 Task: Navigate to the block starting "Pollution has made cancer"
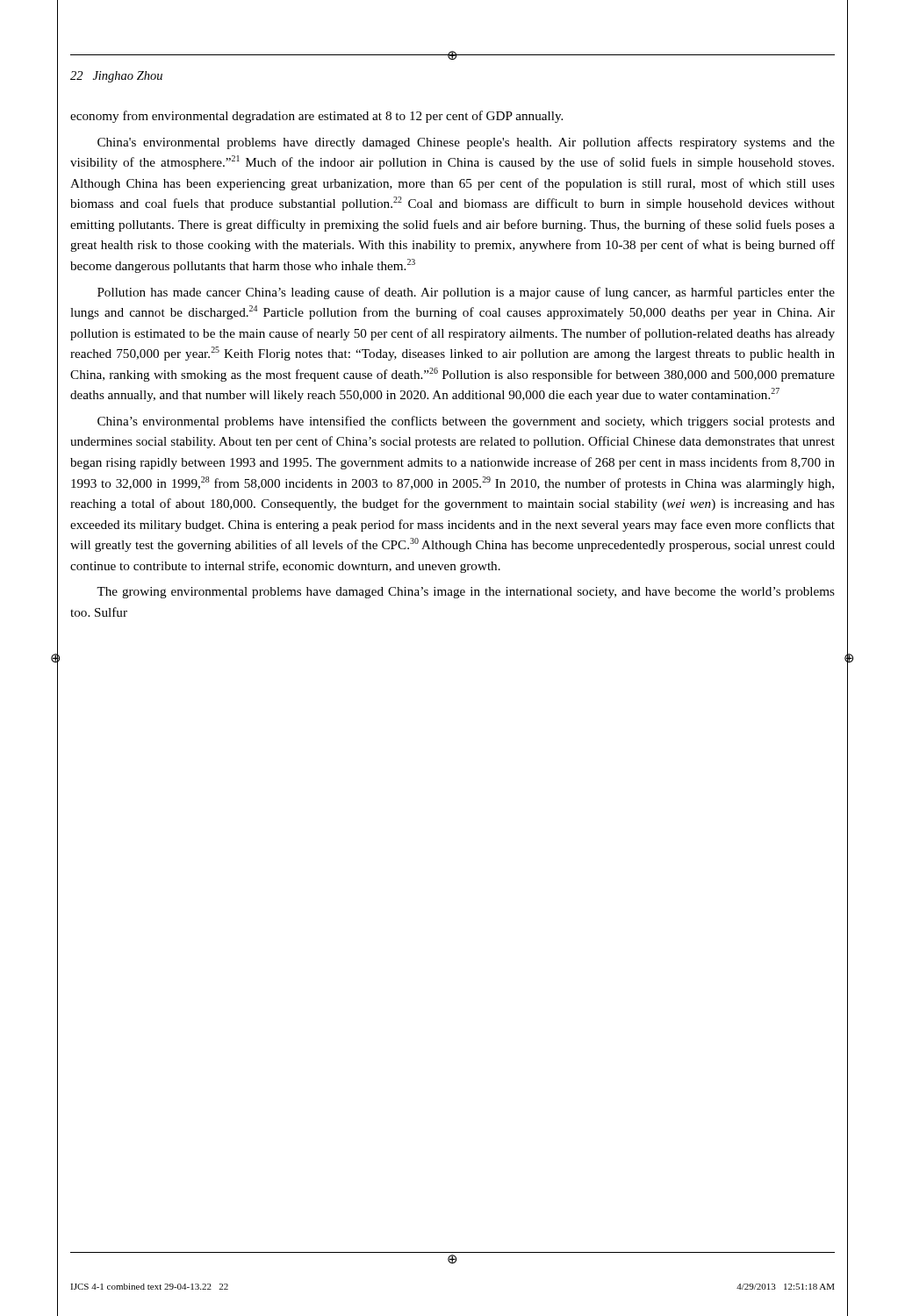point(452,343)
